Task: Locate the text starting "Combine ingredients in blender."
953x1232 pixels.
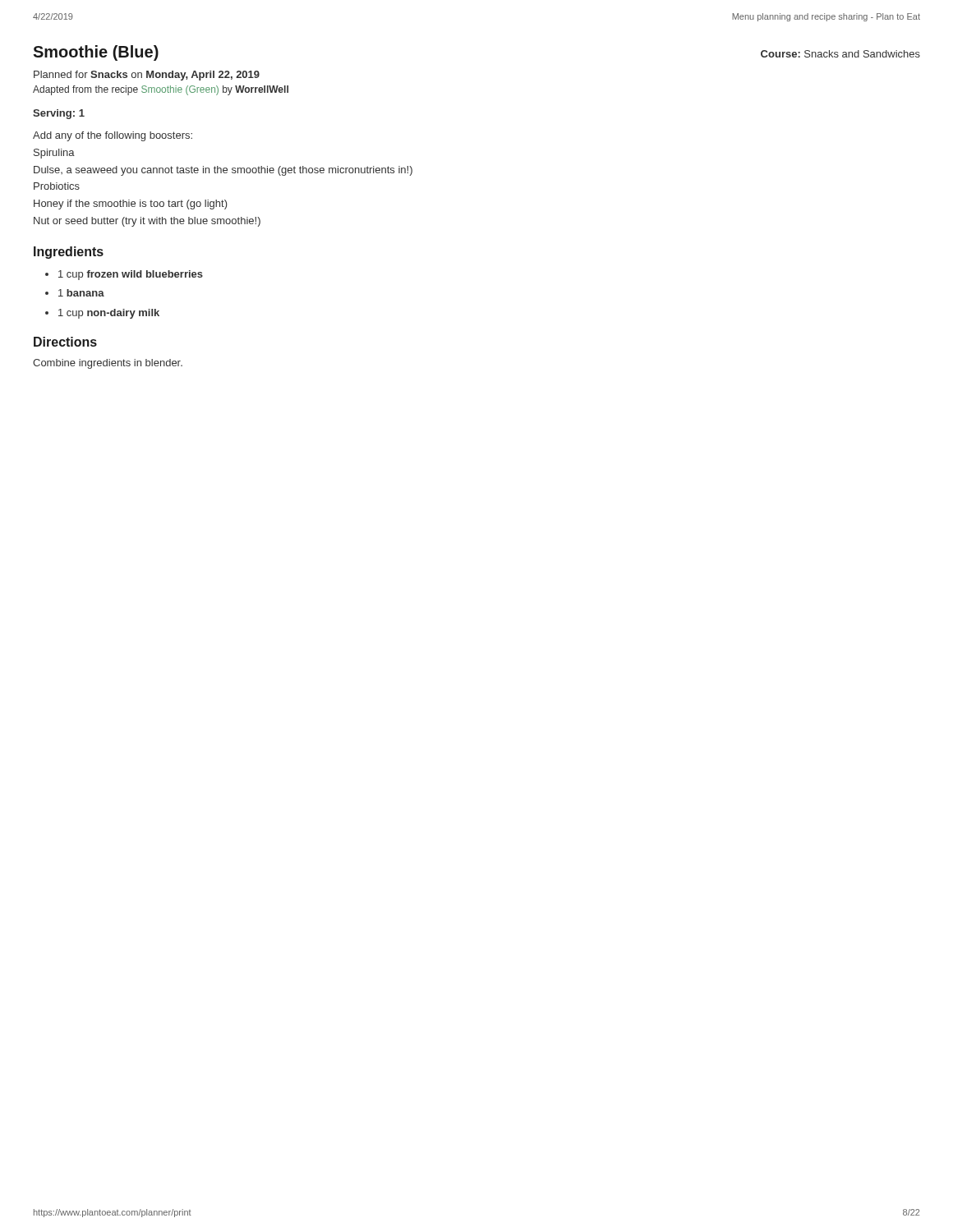Action: (x=108, y=363)
